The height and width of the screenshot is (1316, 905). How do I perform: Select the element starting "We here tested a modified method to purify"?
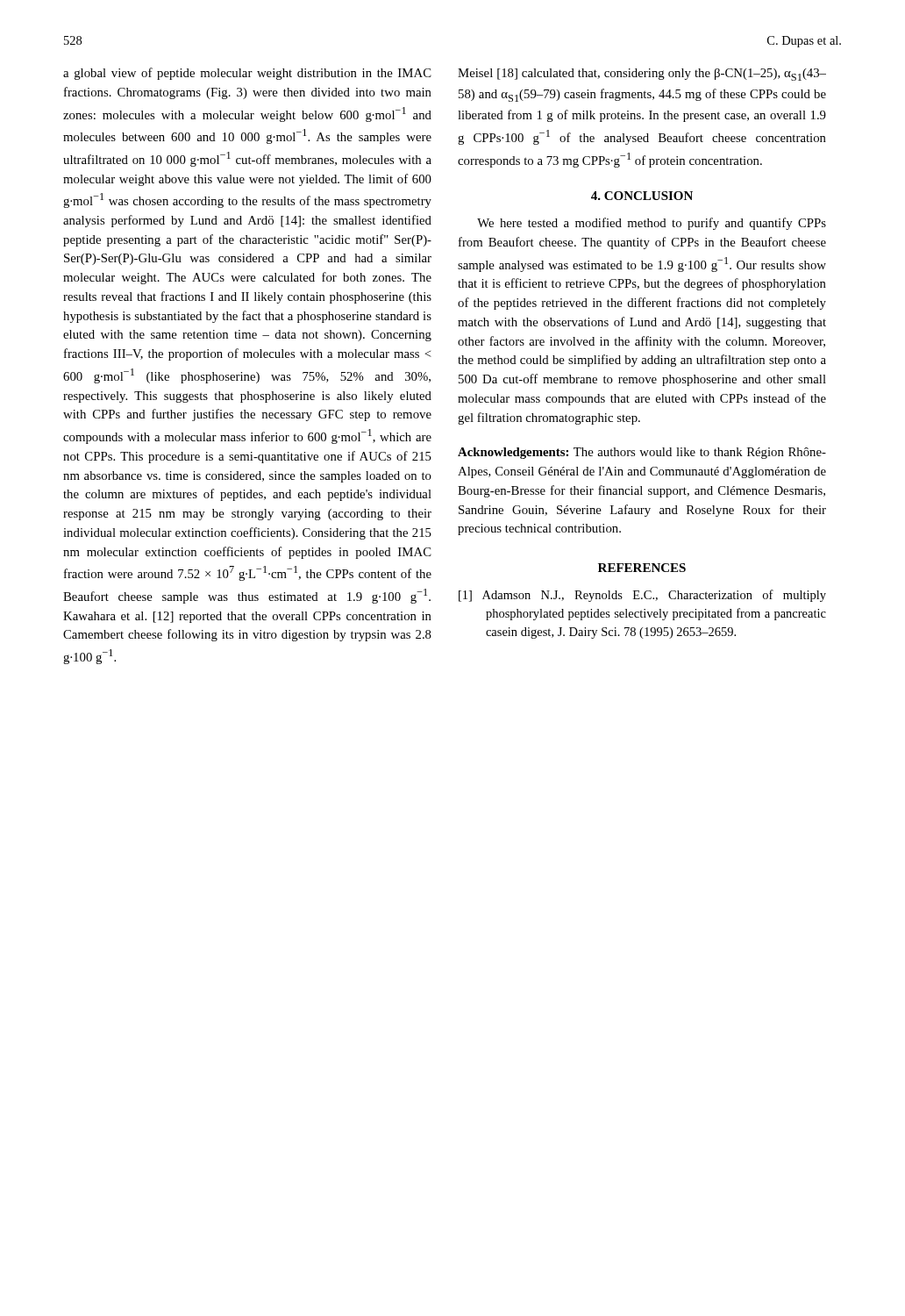642,321
